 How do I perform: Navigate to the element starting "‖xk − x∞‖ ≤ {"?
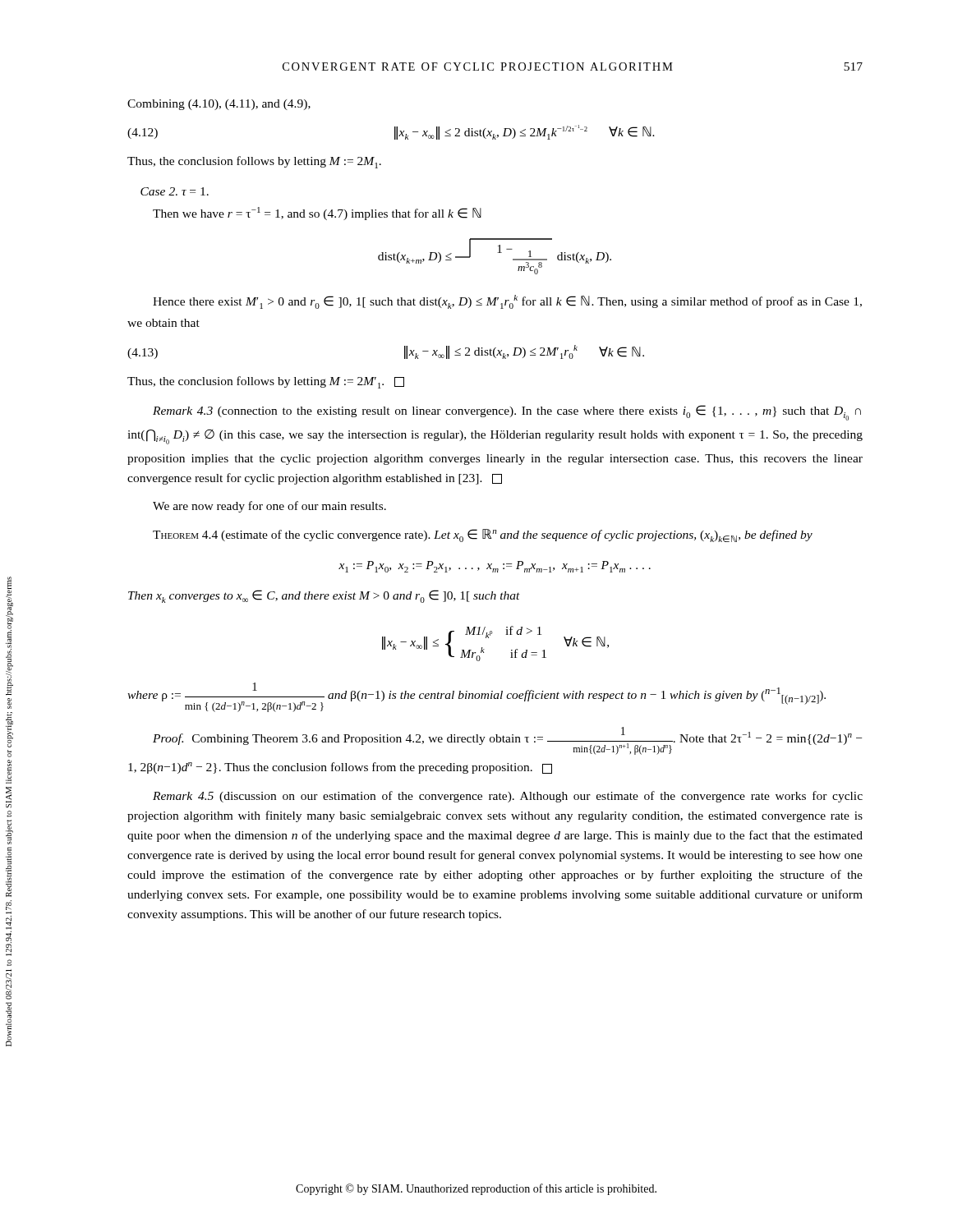pyautogui.click(x=495, y=643)
